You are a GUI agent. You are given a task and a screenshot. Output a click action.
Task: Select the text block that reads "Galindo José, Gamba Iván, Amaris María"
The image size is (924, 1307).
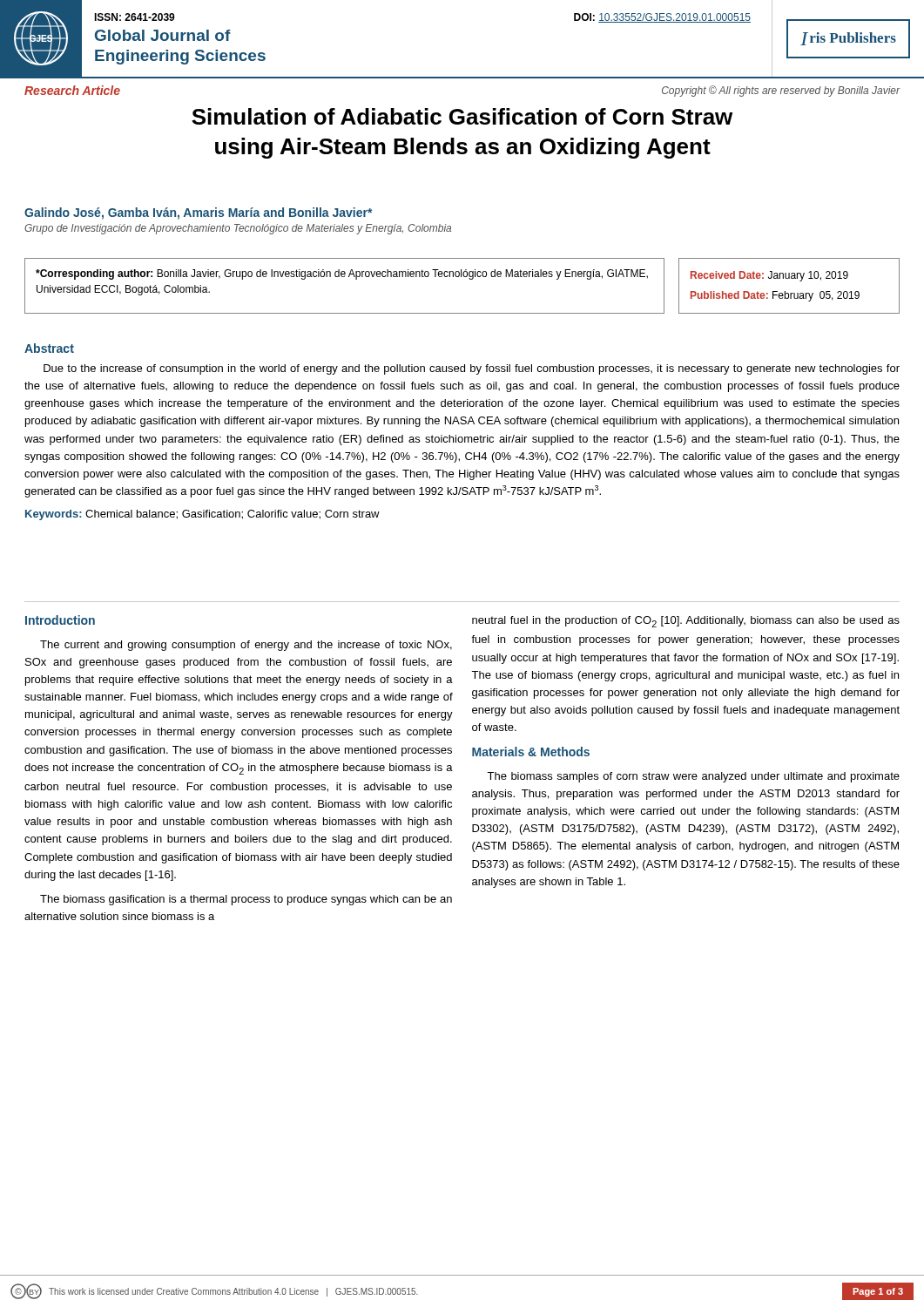[198, 213]
